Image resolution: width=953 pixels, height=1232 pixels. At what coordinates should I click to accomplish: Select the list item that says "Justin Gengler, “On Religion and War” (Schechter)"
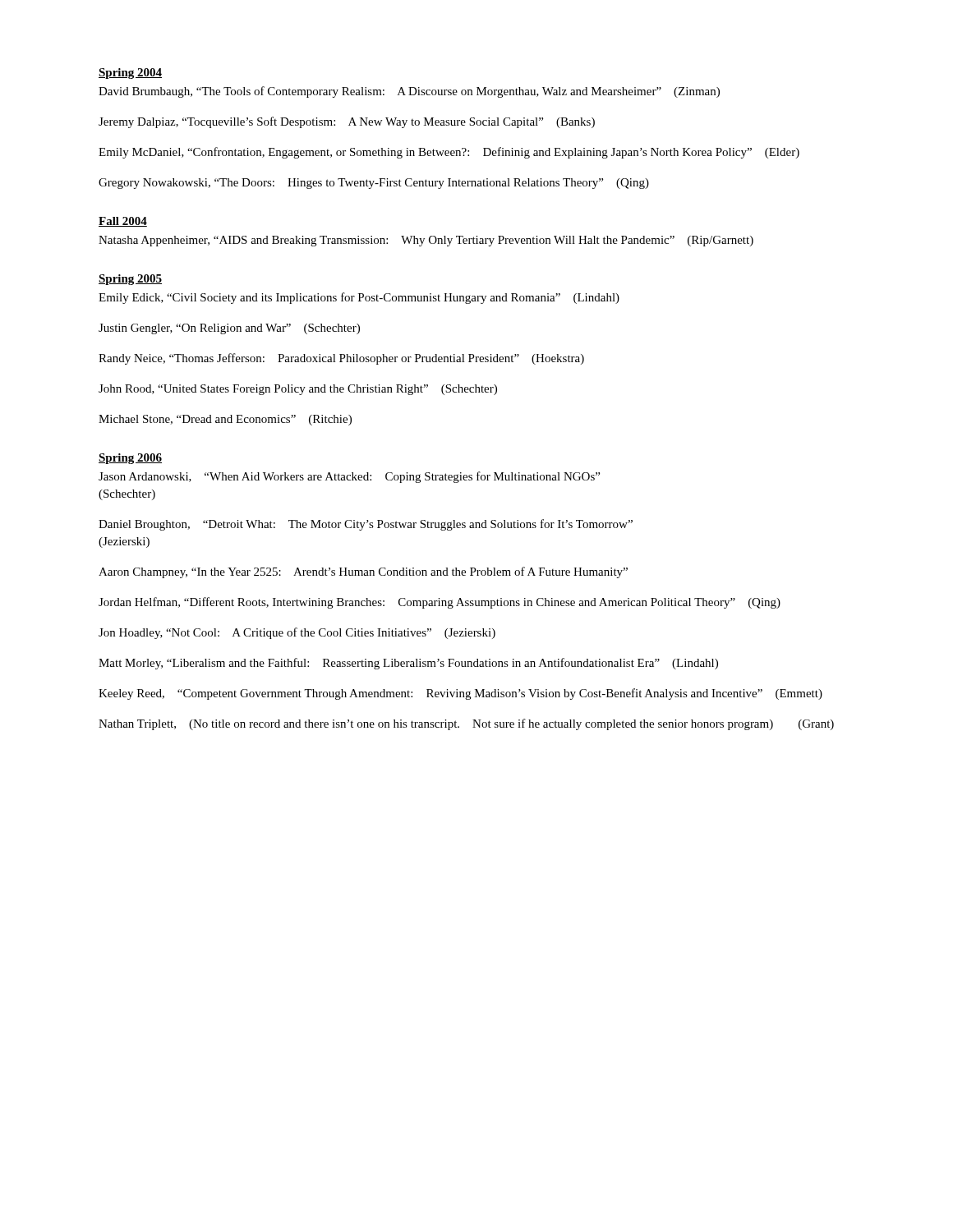coord(229,328)
